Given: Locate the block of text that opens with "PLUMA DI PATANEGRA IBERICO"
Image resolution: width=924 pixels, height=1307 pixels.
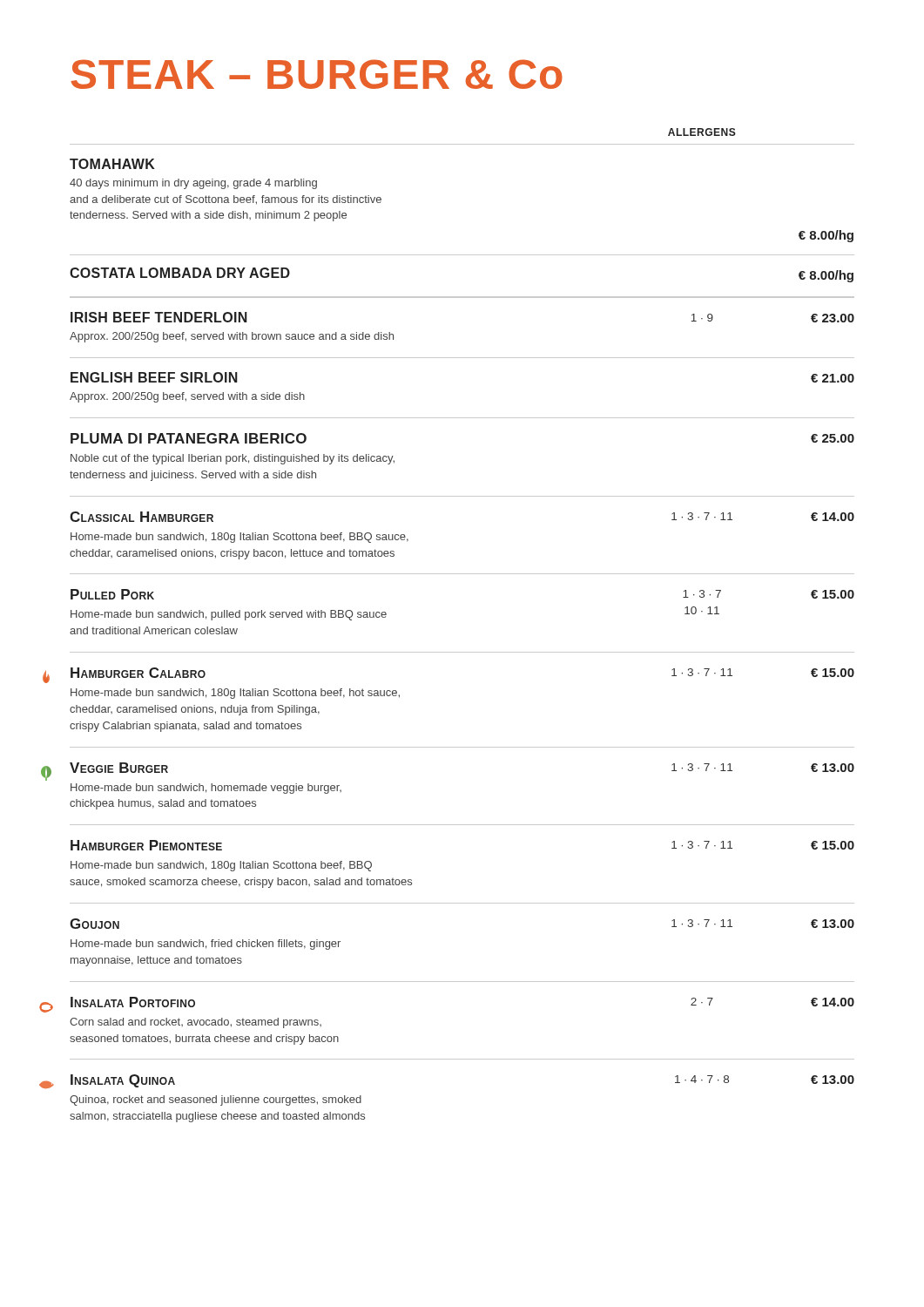Looking at the screenshot, I should point(190,438).
